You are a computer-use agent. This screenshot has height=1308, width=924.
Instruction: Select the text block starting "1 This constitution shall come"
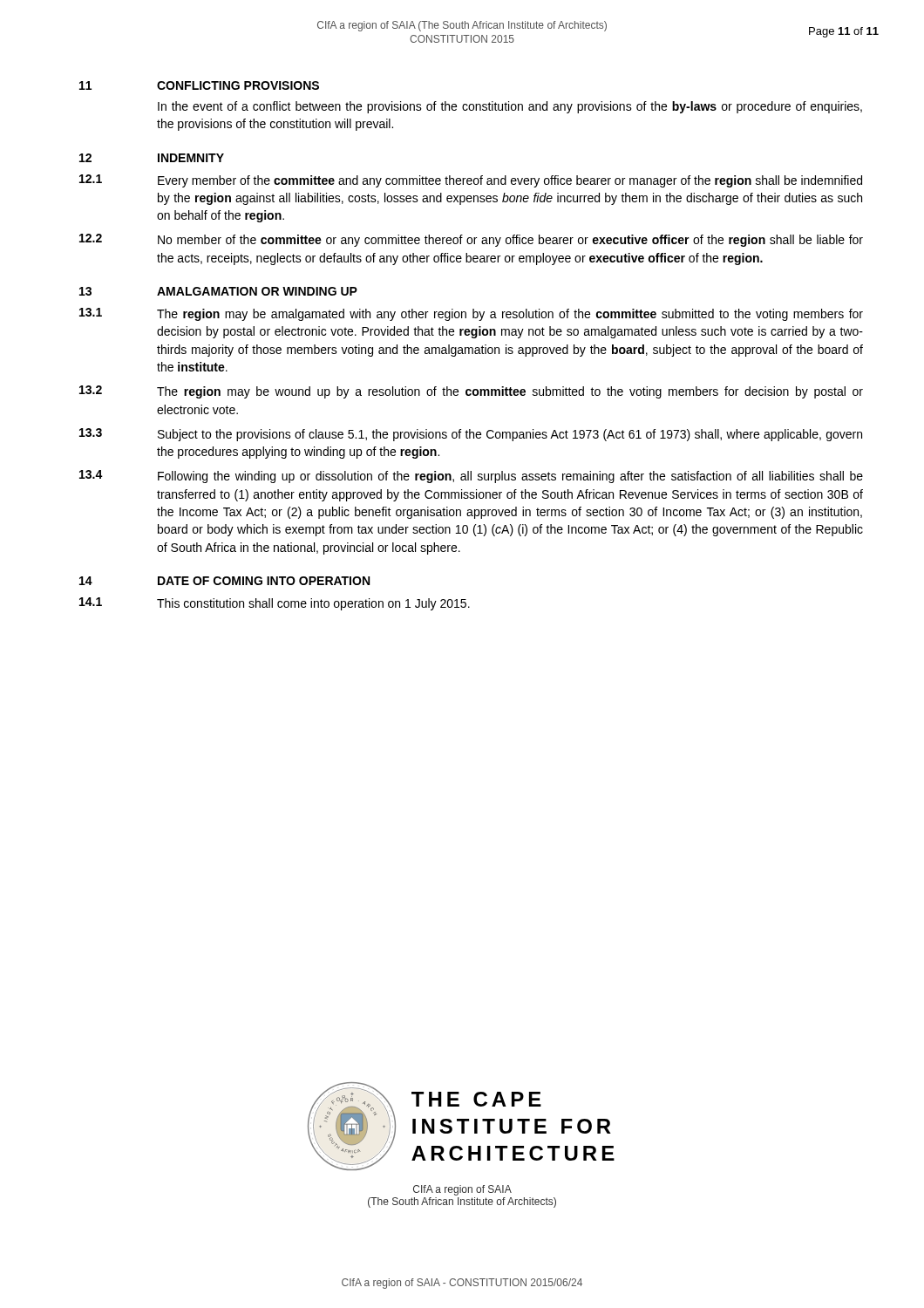[x=274, y=604]
